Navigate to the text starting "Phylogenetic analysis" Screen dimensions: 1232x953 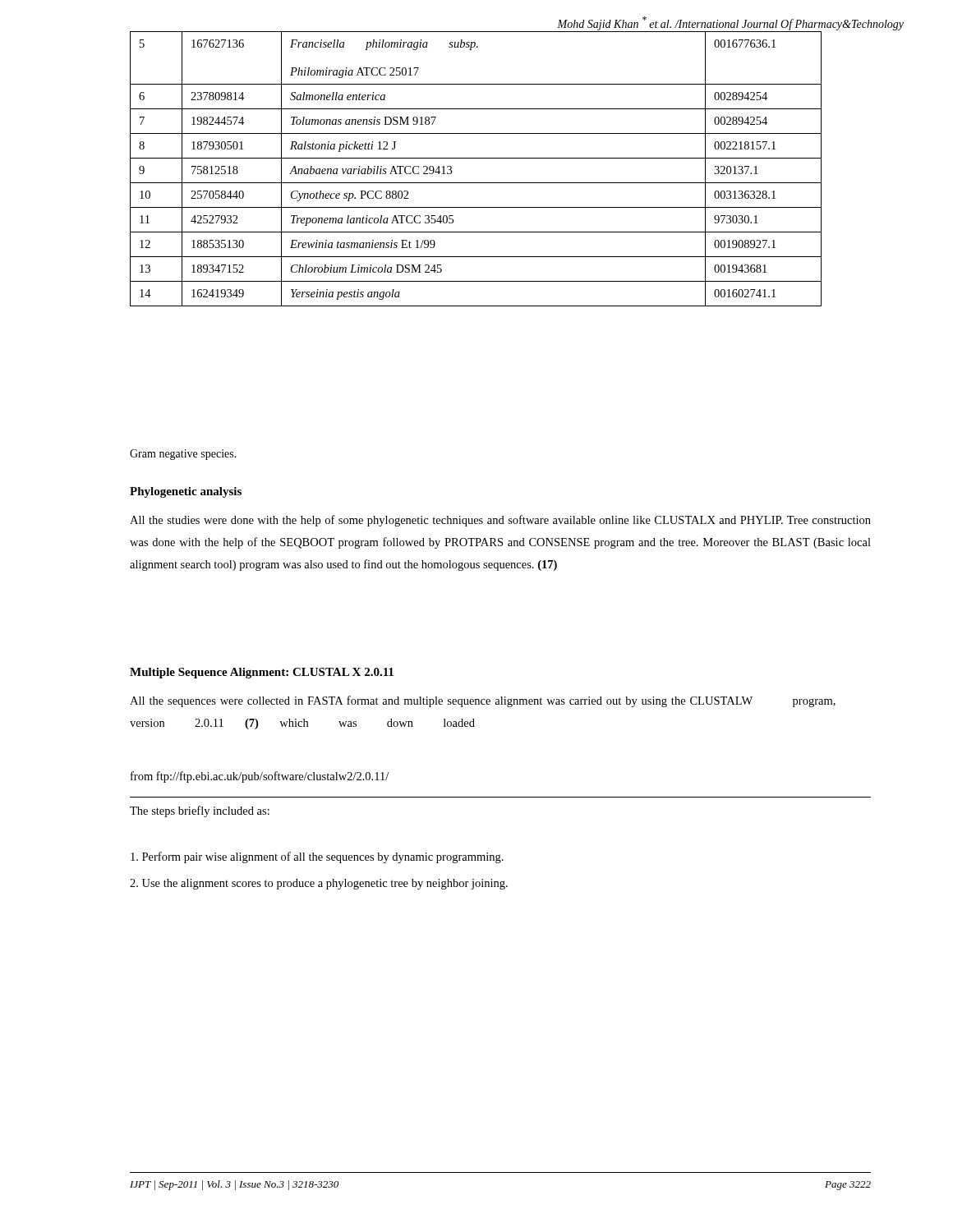[186, 491]
